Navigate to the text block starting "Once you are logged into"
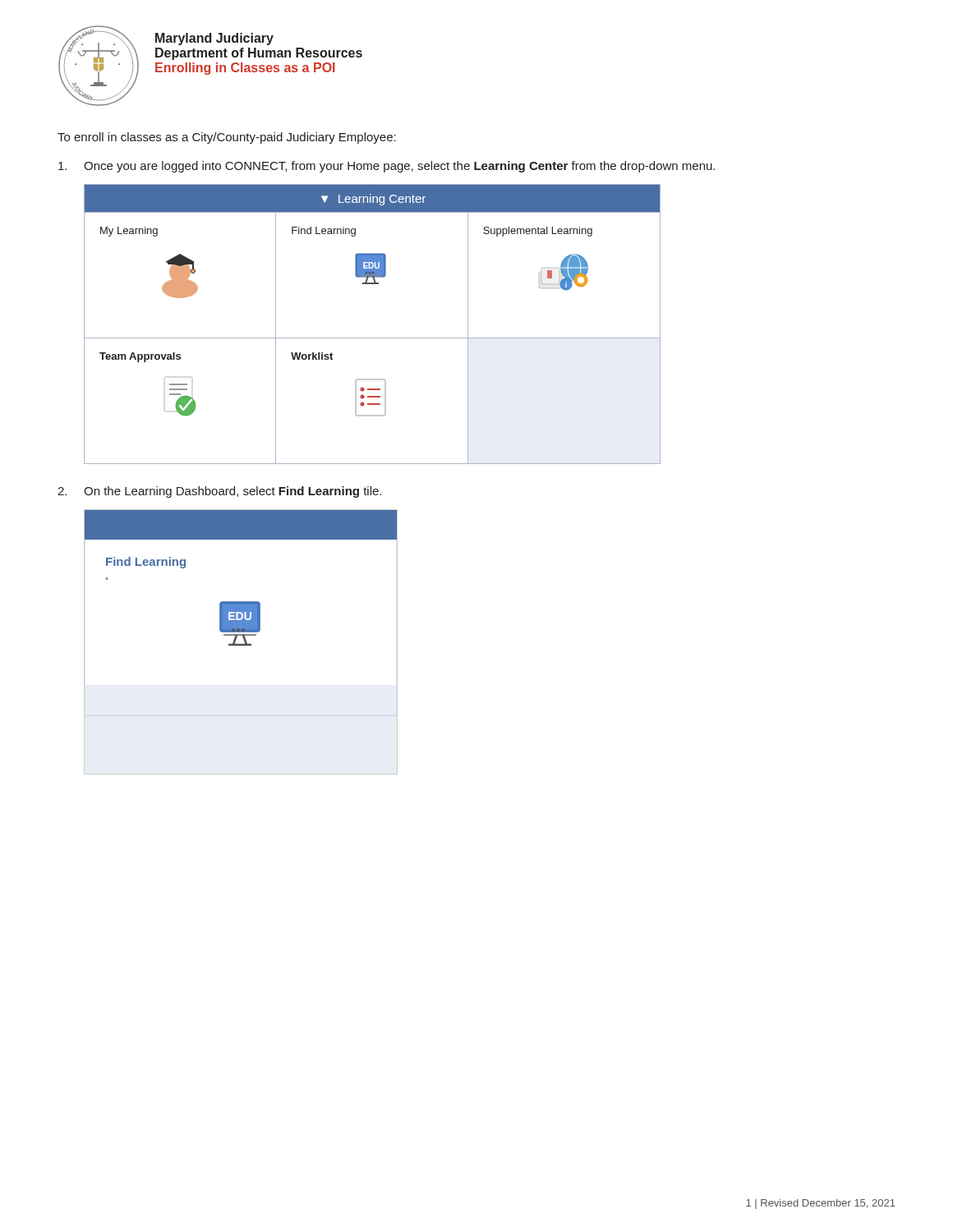The image size is (953, 1232). [x=476, y=166]
